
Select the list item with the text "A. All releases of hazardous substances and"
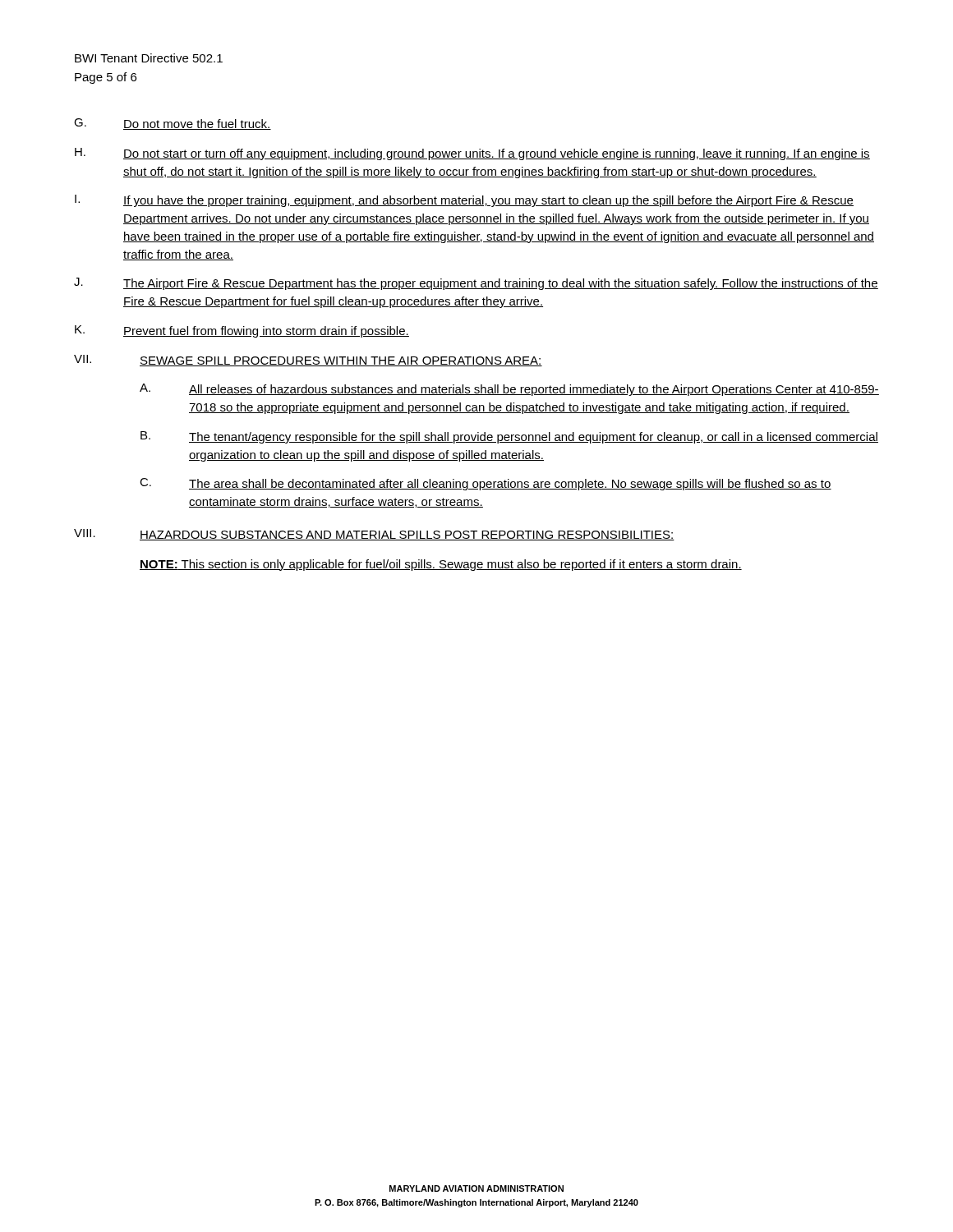[x=513, y=398]
